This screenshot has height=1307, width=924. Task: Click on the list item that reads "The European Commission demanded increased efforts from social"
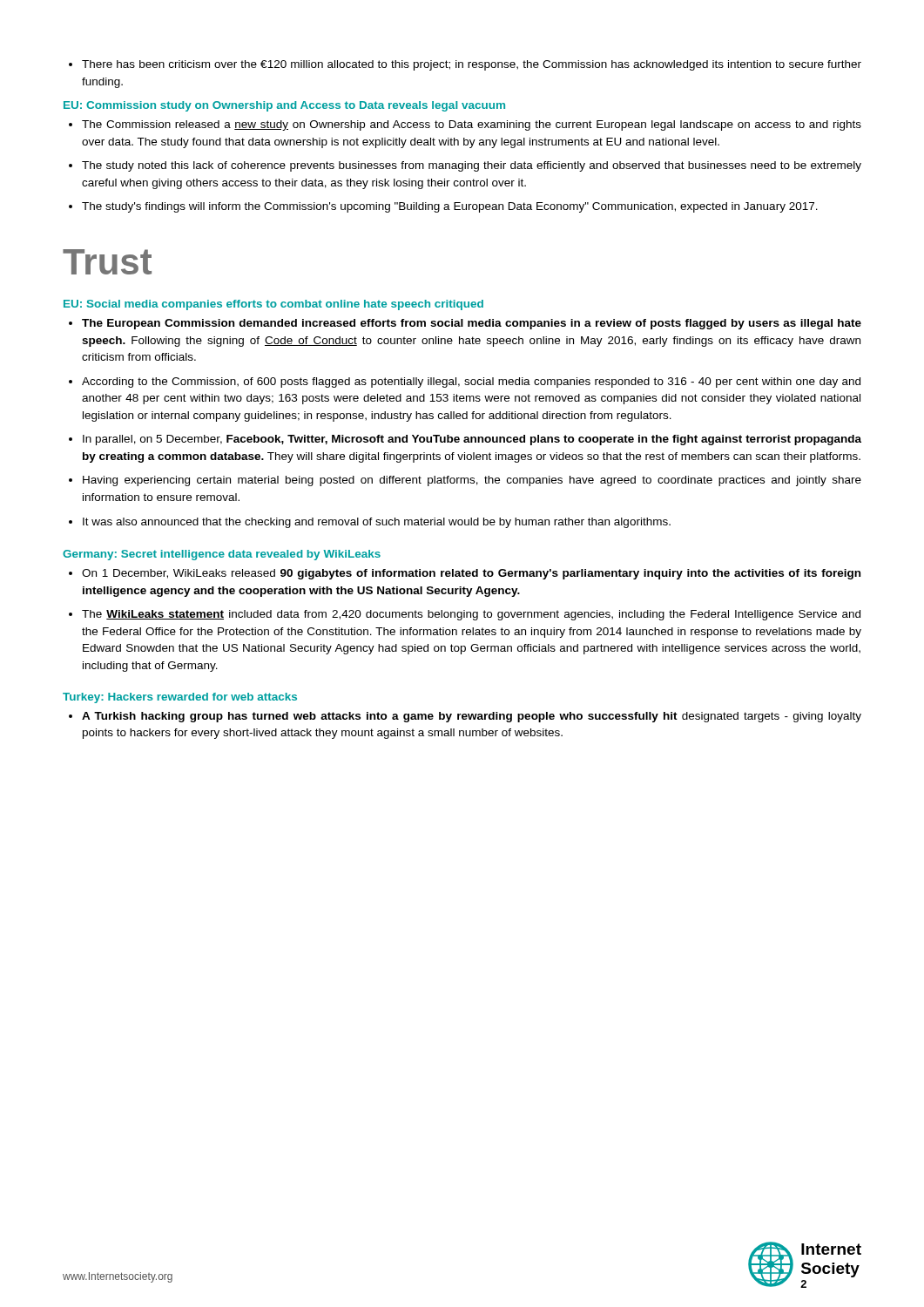click(462, 340)
